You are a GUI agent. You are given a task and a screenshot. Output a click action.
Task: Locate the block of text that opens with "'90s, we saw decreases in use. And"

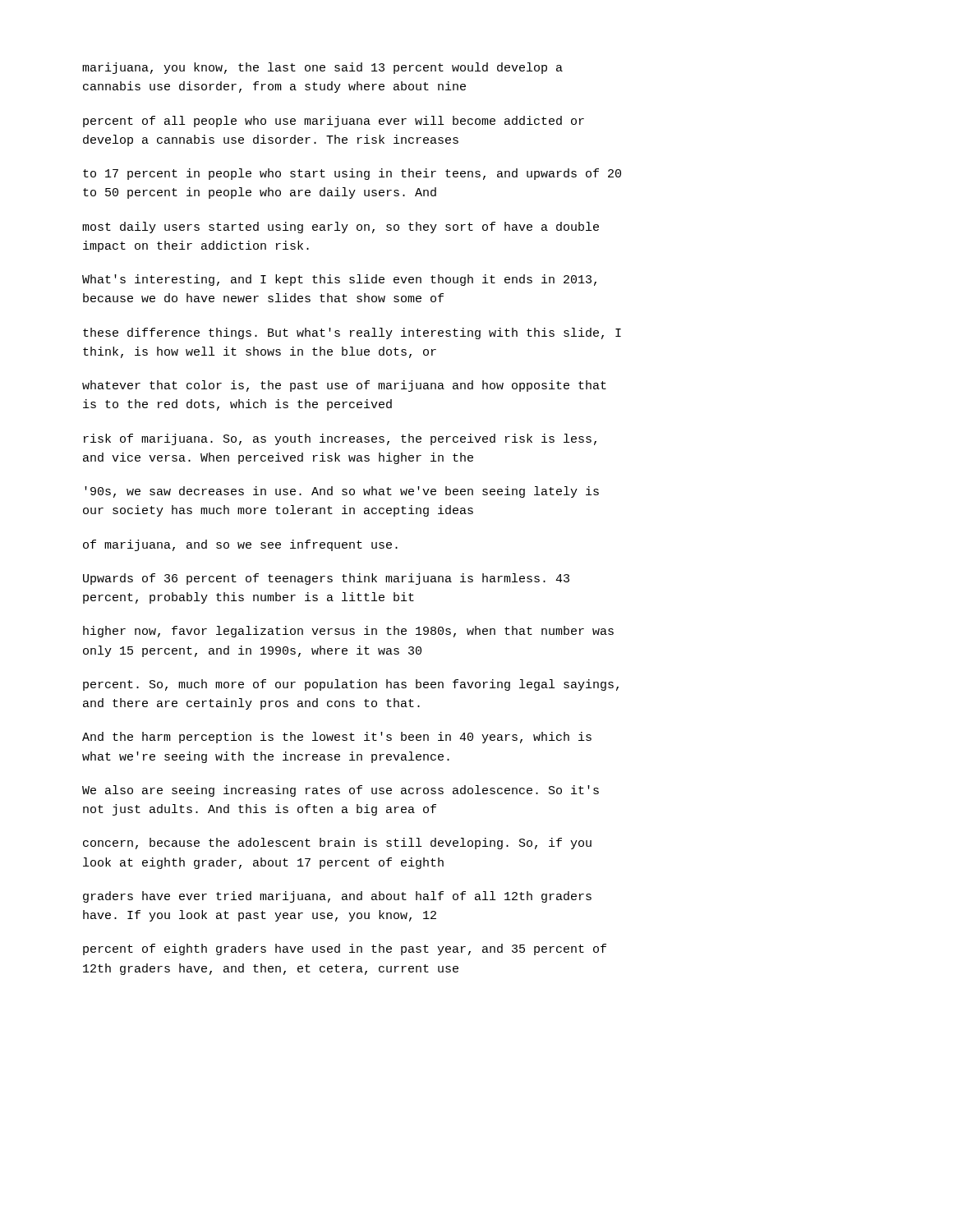[341, 502]
